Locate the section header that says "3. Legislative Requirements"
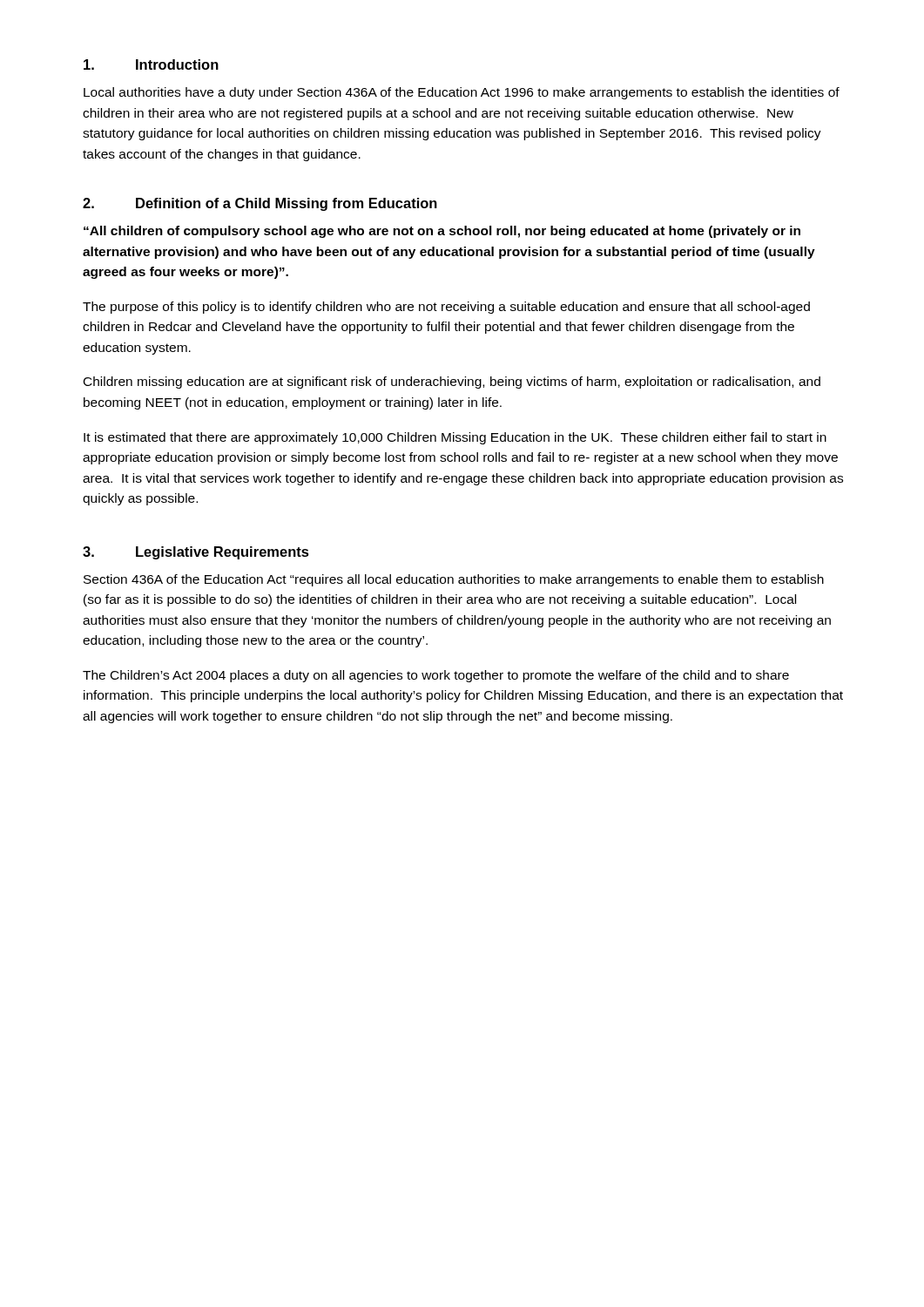 (x=196, y=552)
